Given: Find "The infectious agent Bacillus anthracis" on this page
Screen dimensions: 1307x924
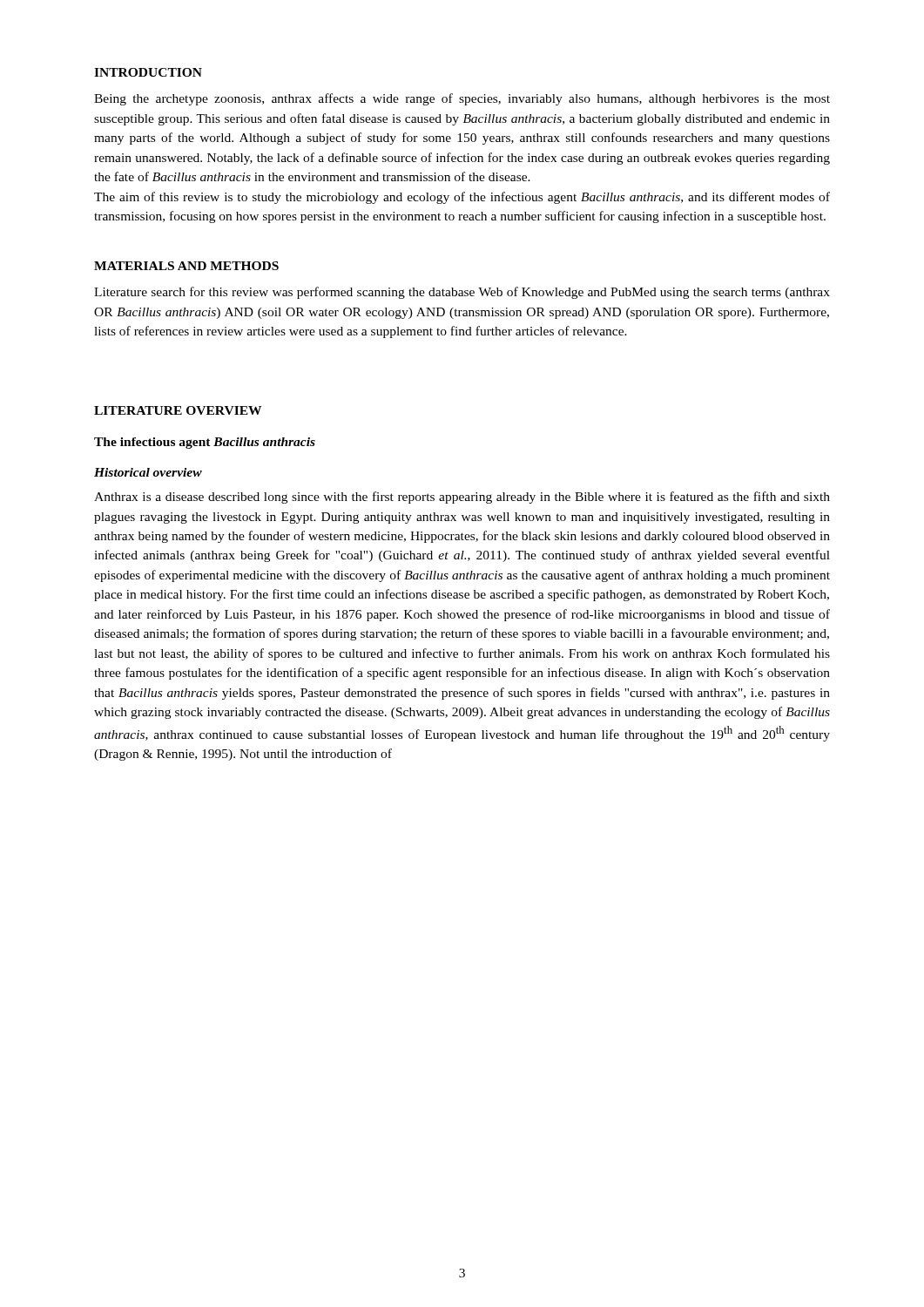Looking at the screenshot, I should click(x=205, y=441).
